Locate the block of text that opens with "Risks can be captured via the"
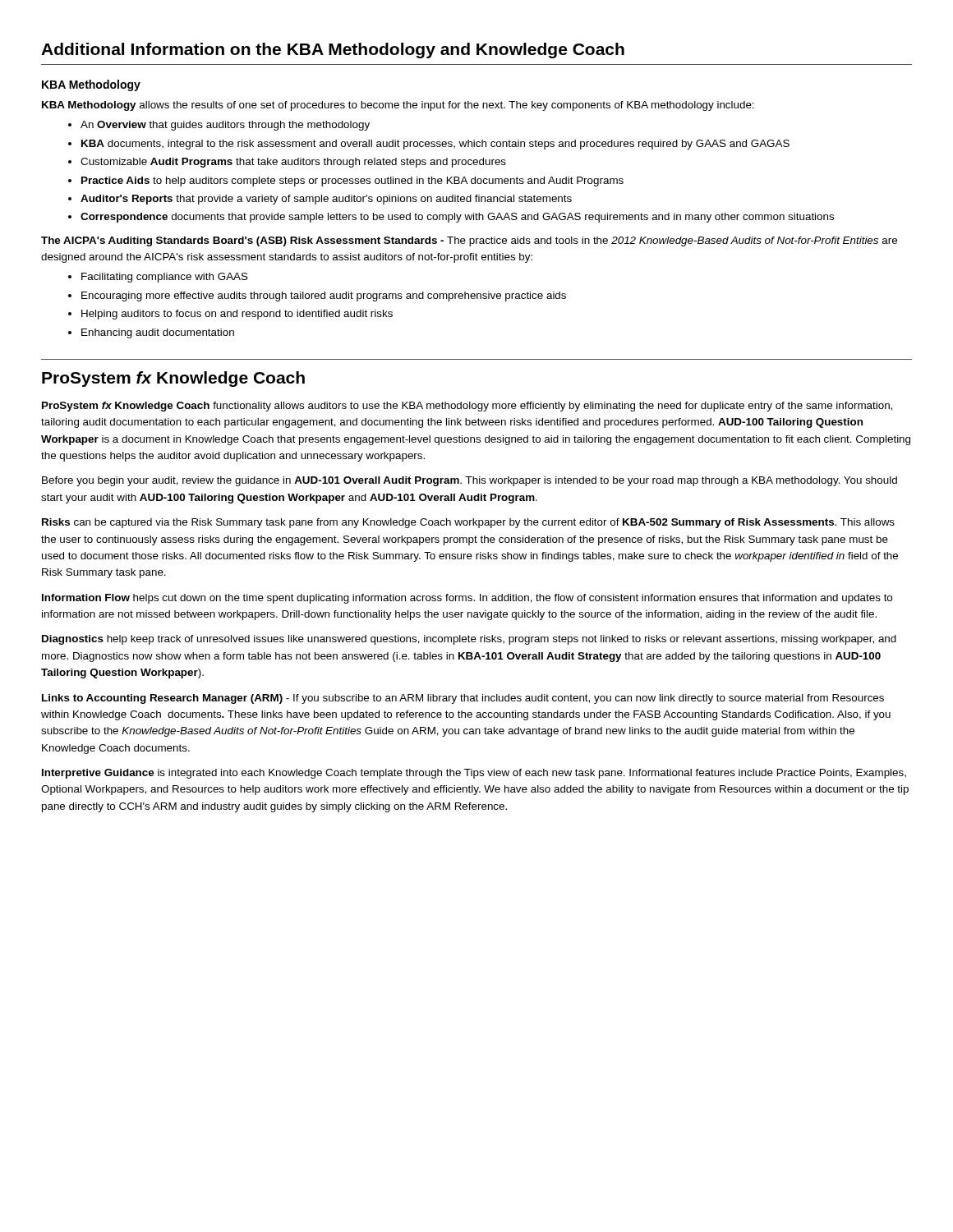 pos(470,547)
